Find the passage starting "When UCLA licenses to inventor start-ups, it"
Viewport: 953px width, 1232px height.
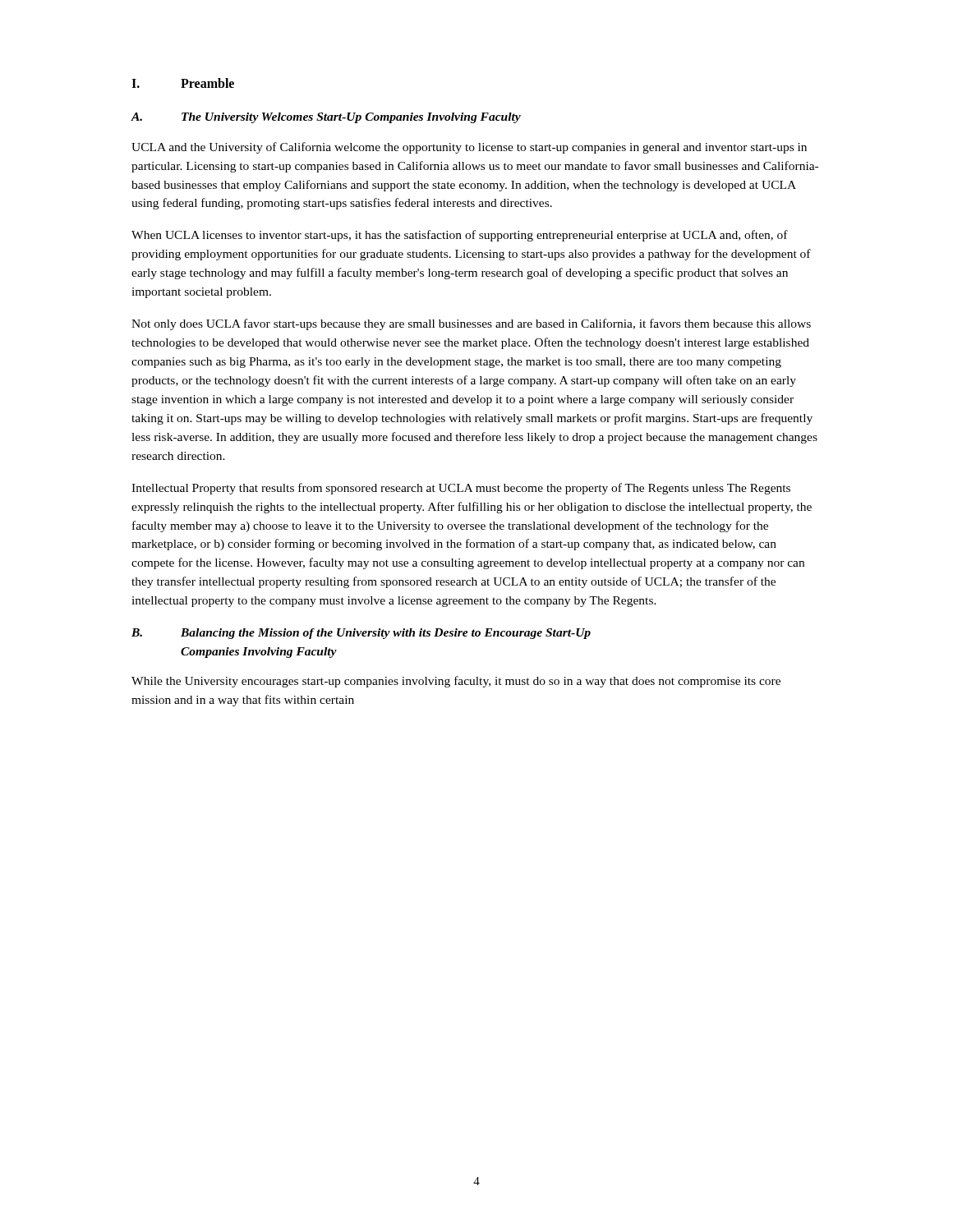471,263
